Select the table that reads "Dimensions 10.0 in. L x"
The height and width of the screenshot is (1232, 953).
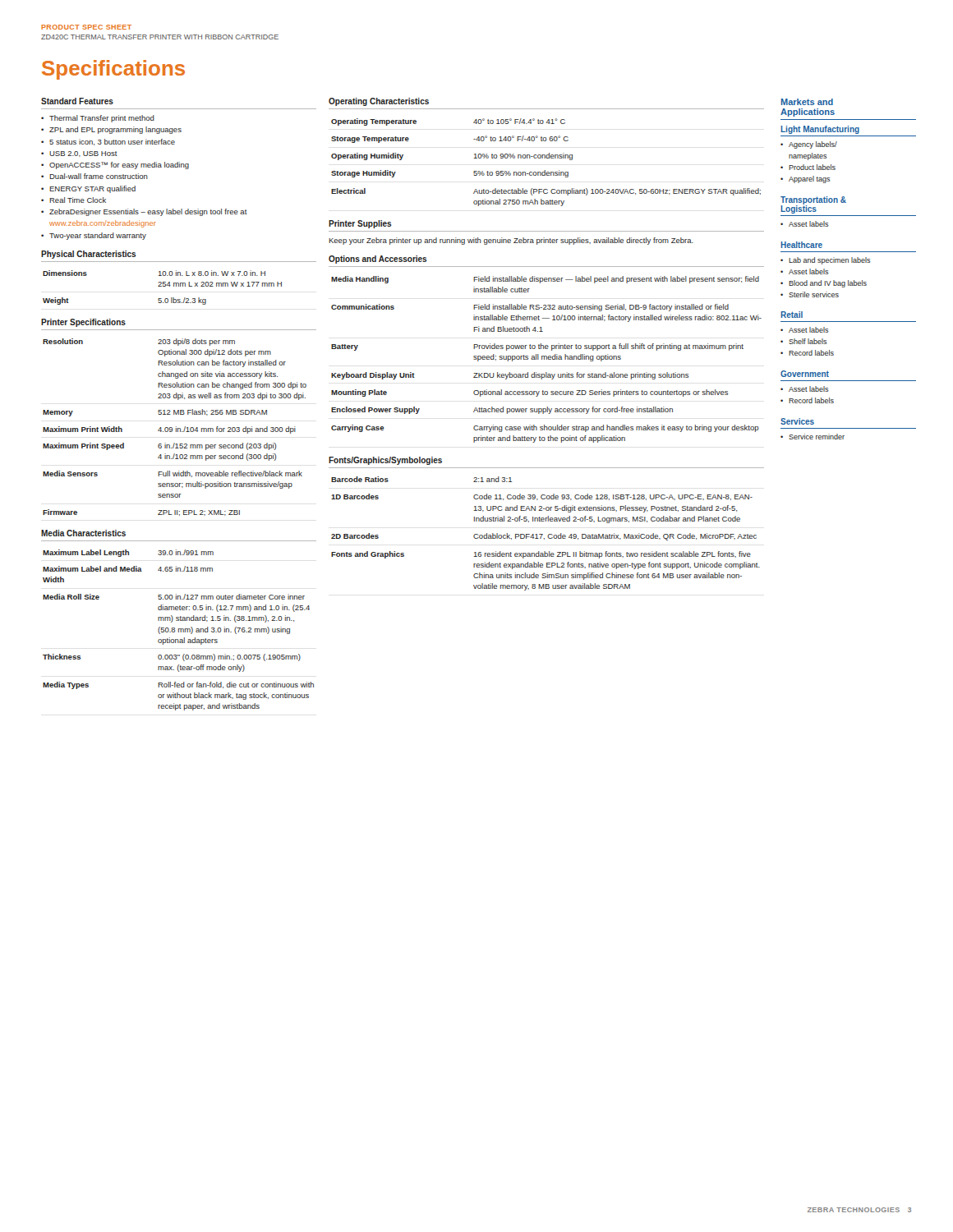point(179,287)
